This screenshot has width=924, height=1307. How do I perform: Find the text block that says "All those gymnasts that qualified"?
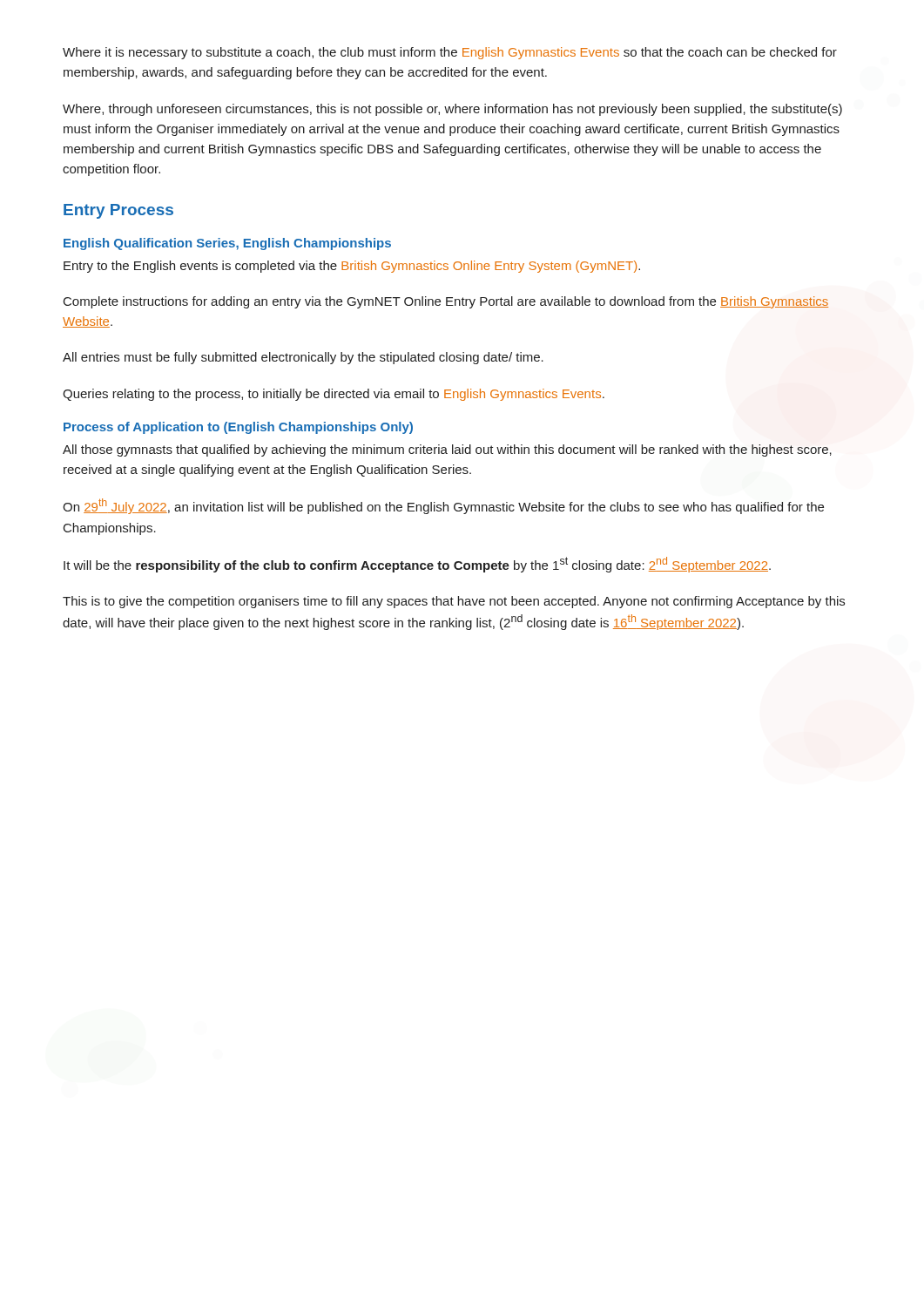tap(448, 459)
